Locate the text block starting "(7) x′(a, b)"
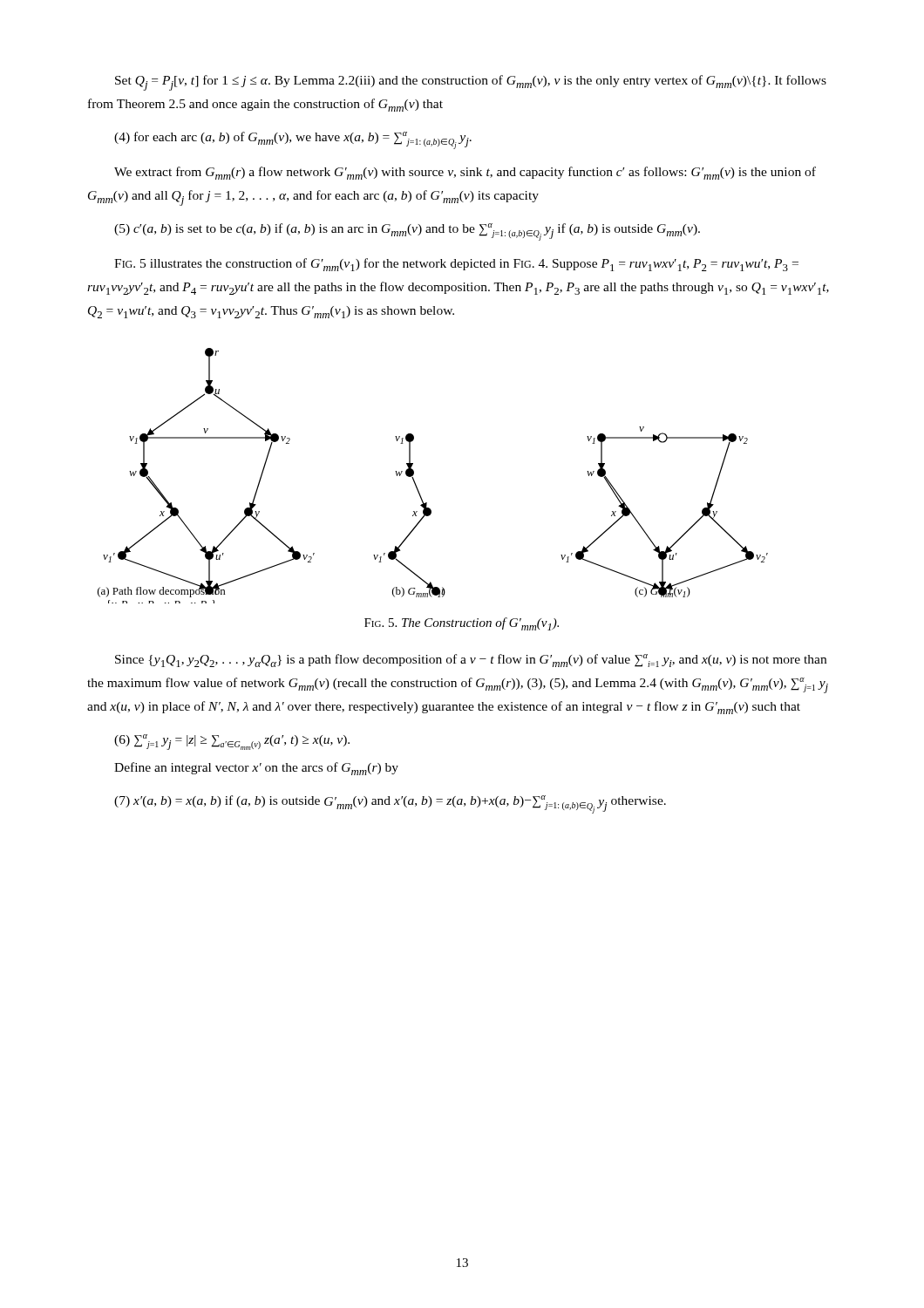This screenshot has height=1308, width=924. tap(462, 803)
